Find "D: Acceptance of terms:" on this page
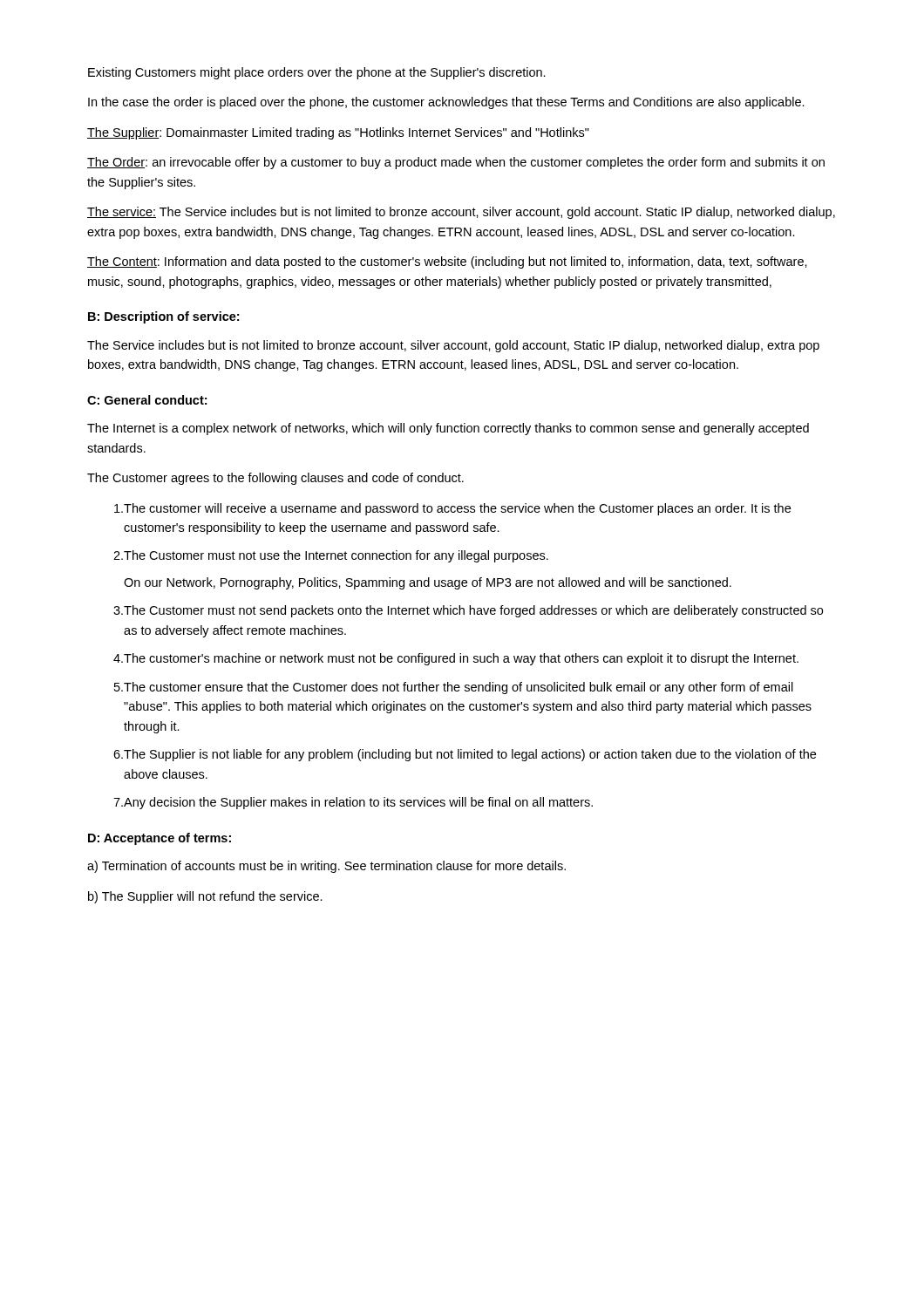The image size is (924, 1308). 160,838
